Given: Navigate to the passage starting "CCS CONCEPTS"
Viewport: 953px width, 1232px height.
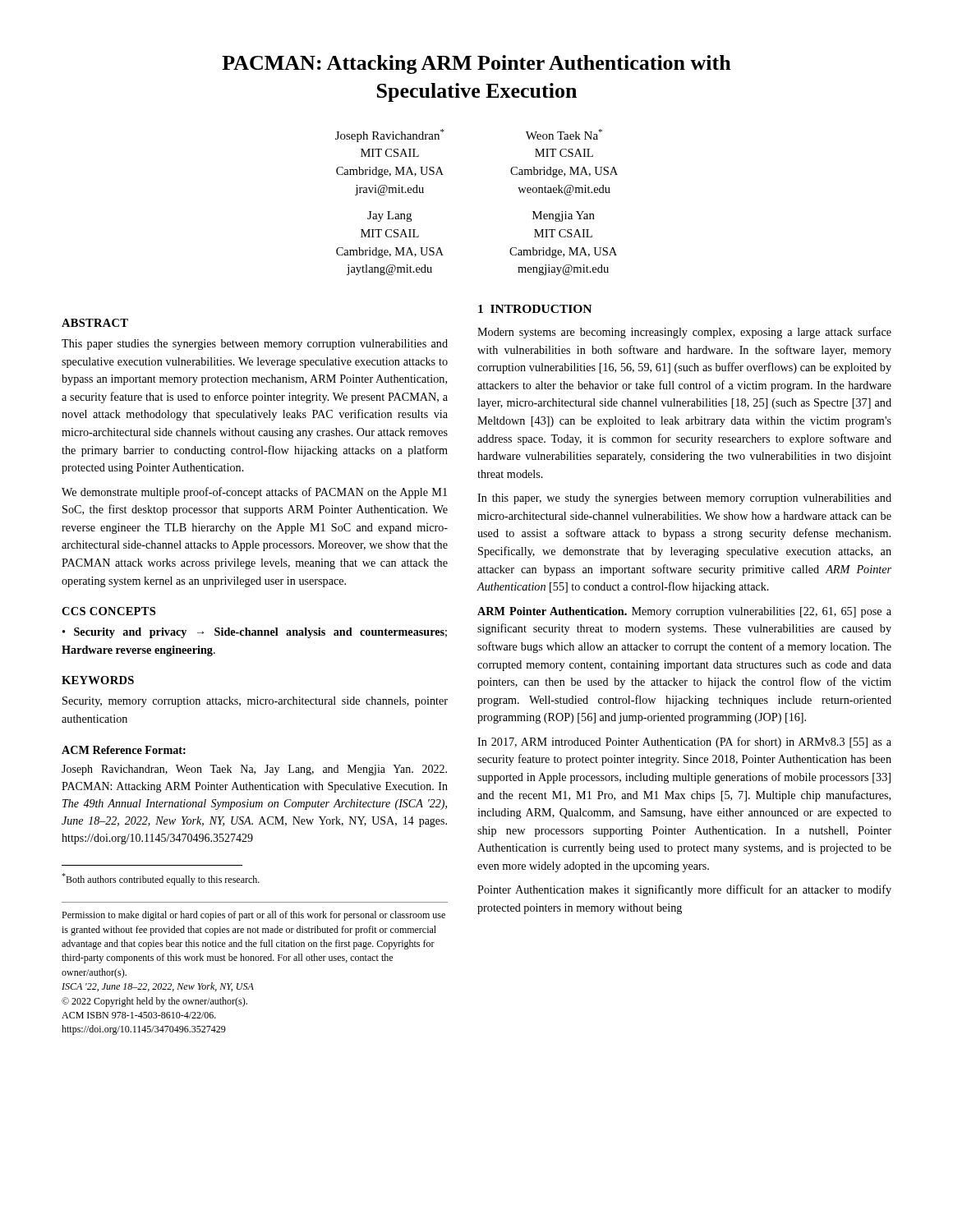Looking at the screenshot, I should pyautogui.click(x=109, y=611).
